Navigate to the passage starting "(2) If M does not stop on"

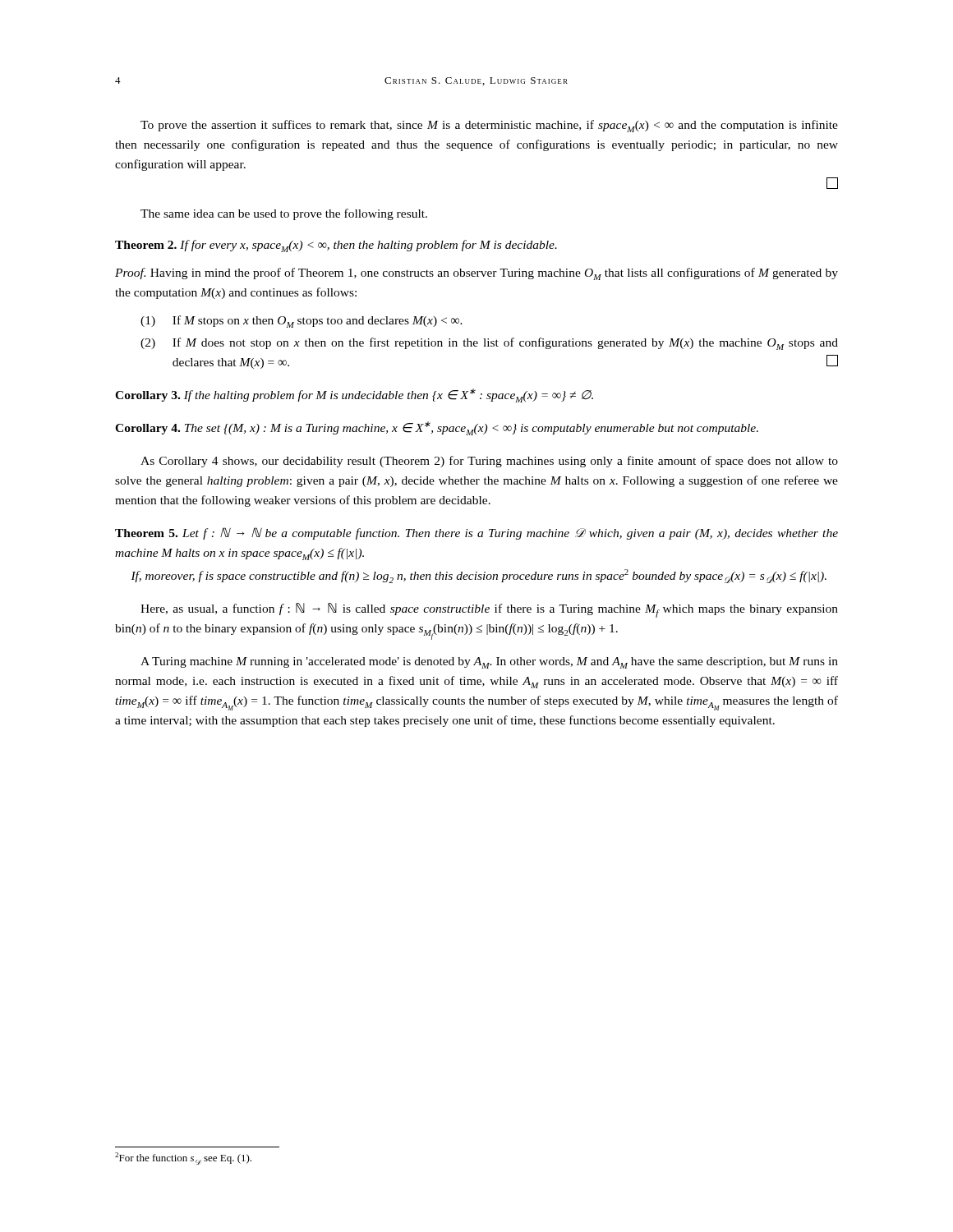[489, 352]
